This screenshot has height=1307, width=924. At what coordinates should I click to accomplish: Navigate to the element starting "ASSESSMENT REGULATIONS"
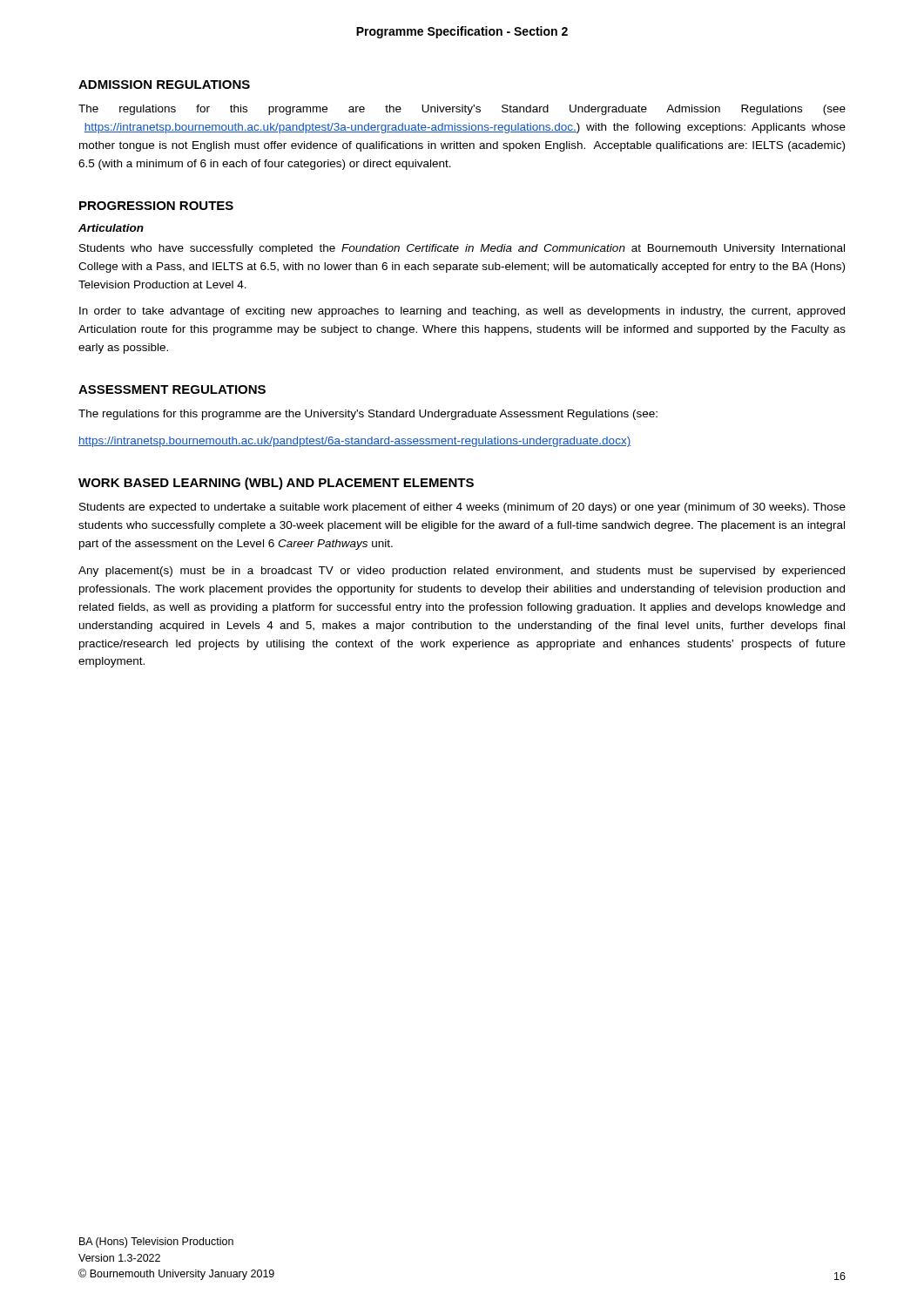click(x=172, y=389)
